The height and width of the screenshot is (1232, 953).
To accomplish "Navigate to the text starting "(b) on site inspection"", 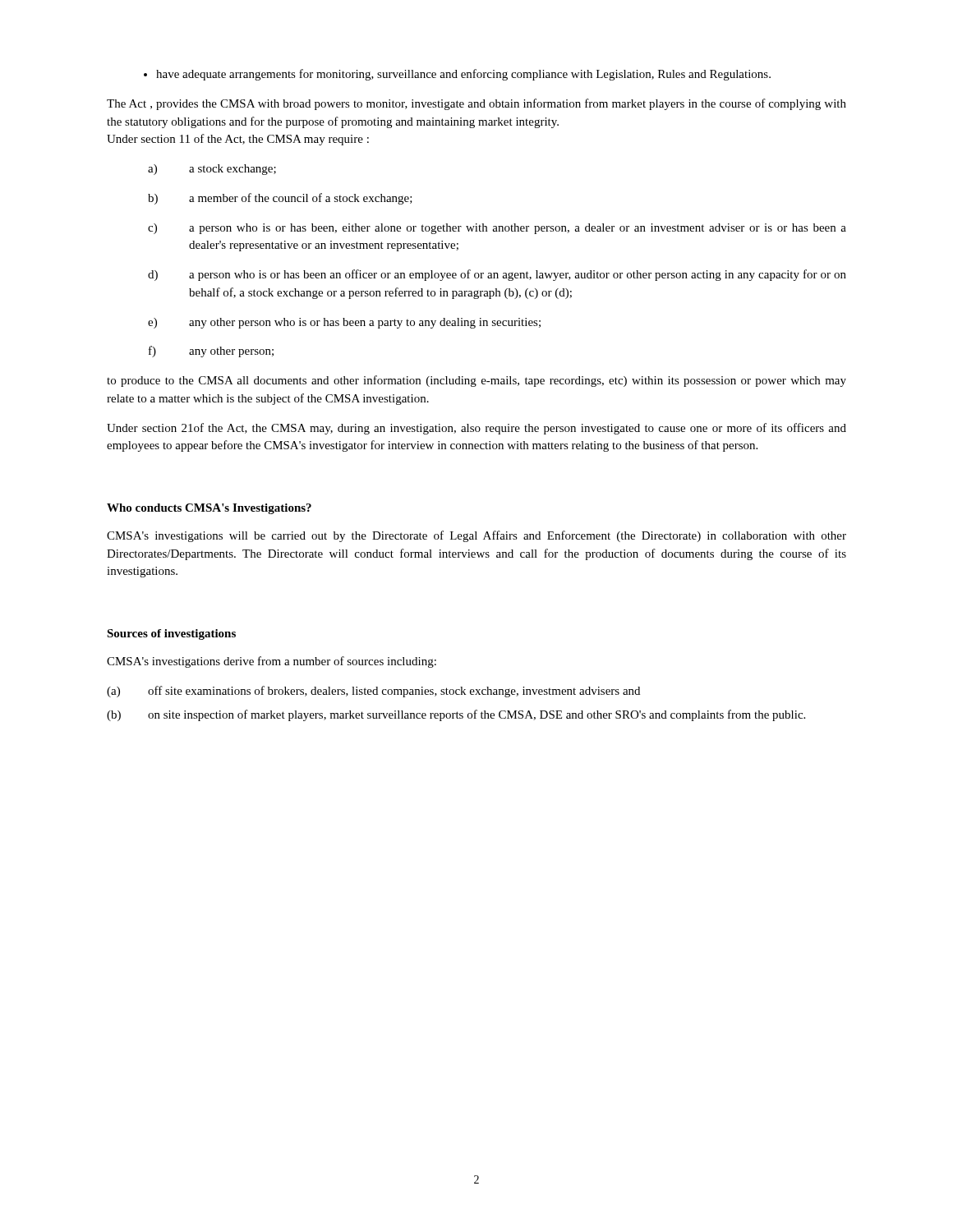I will coord(476,715).
